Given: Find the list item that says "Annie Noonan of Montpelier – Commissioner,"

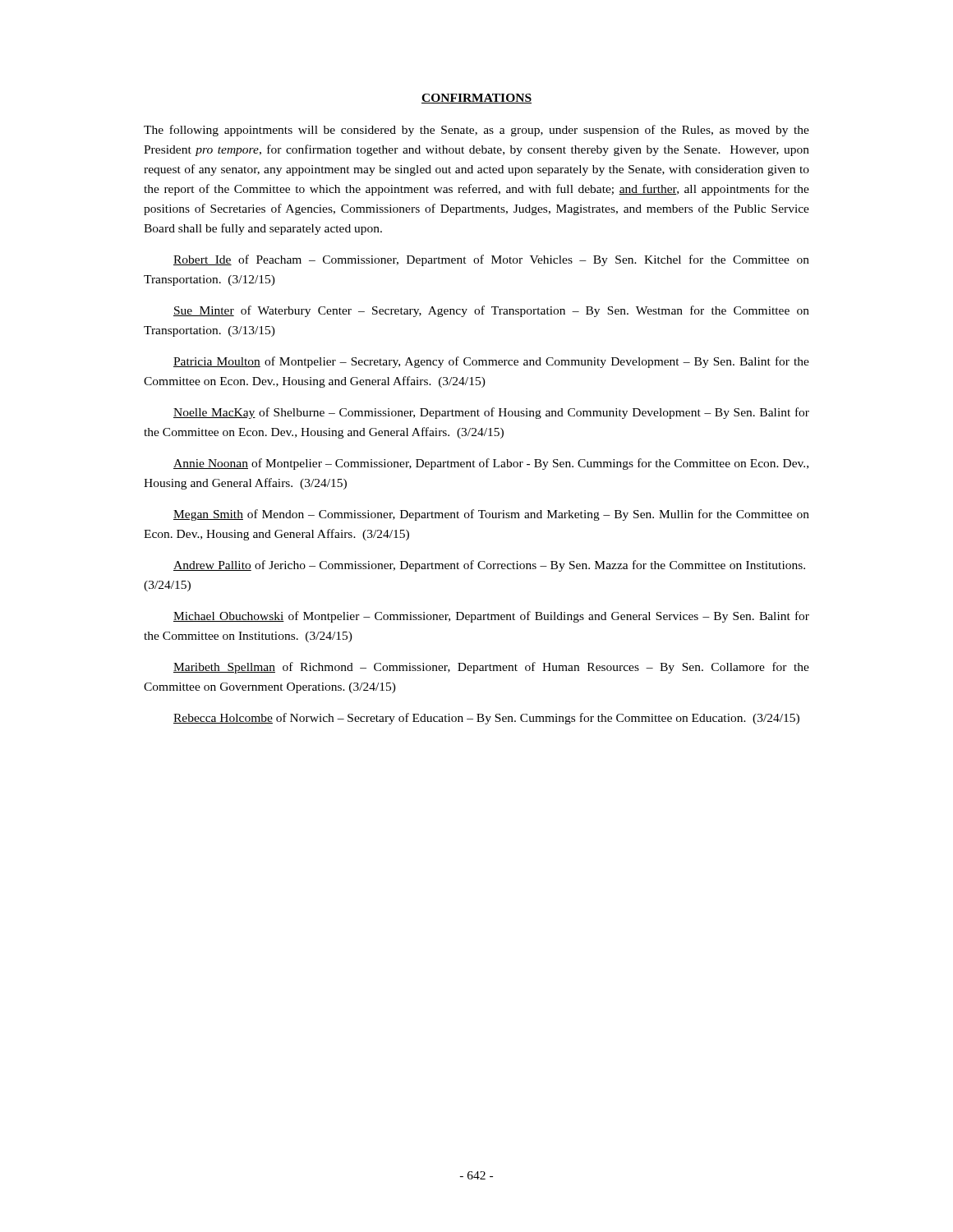Looking at the screenshot, I should [476, 473].
